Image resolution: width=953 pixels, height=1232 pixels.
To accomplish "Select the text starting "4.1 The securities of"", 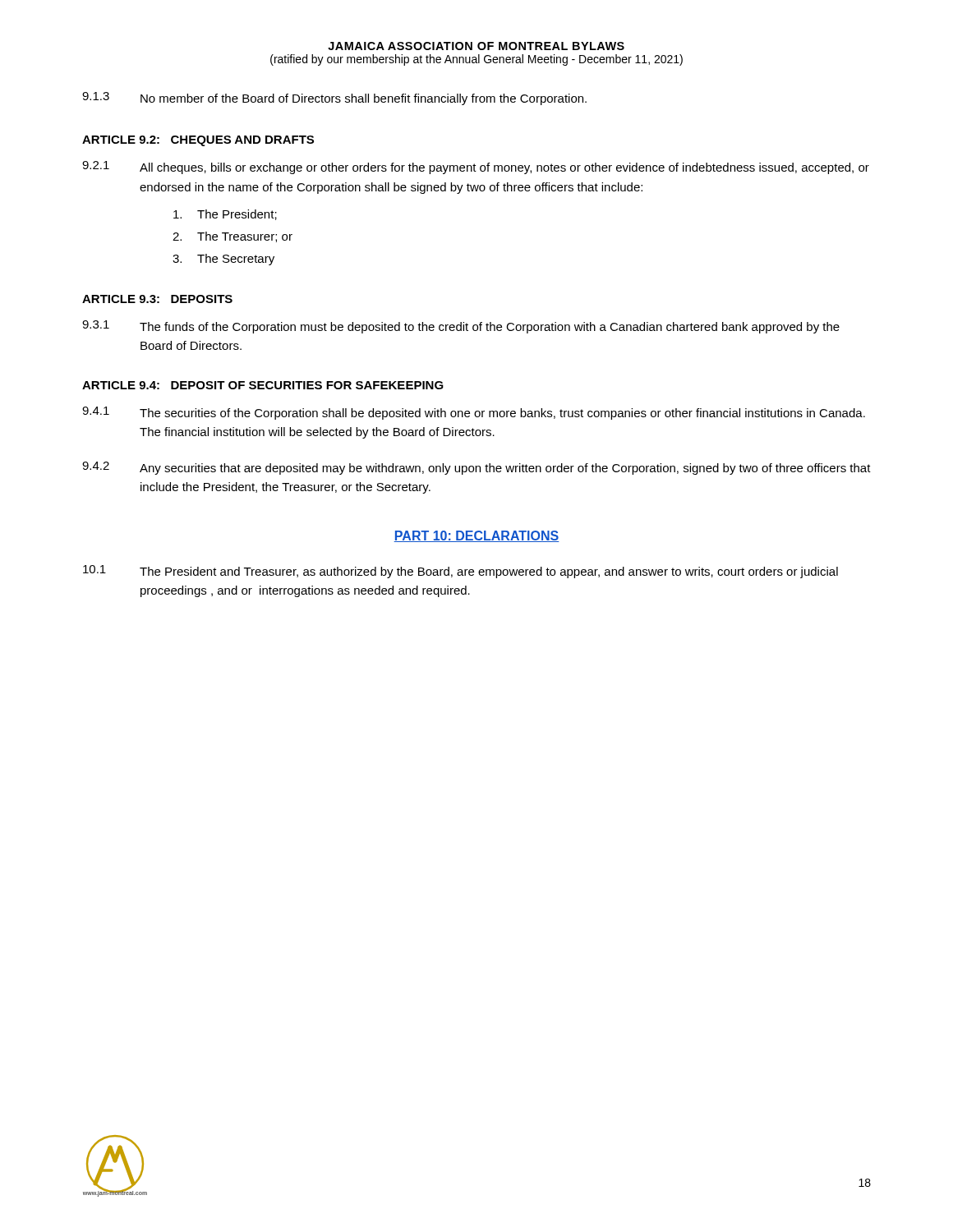I will pyautogui.click(x=476, y=422).
